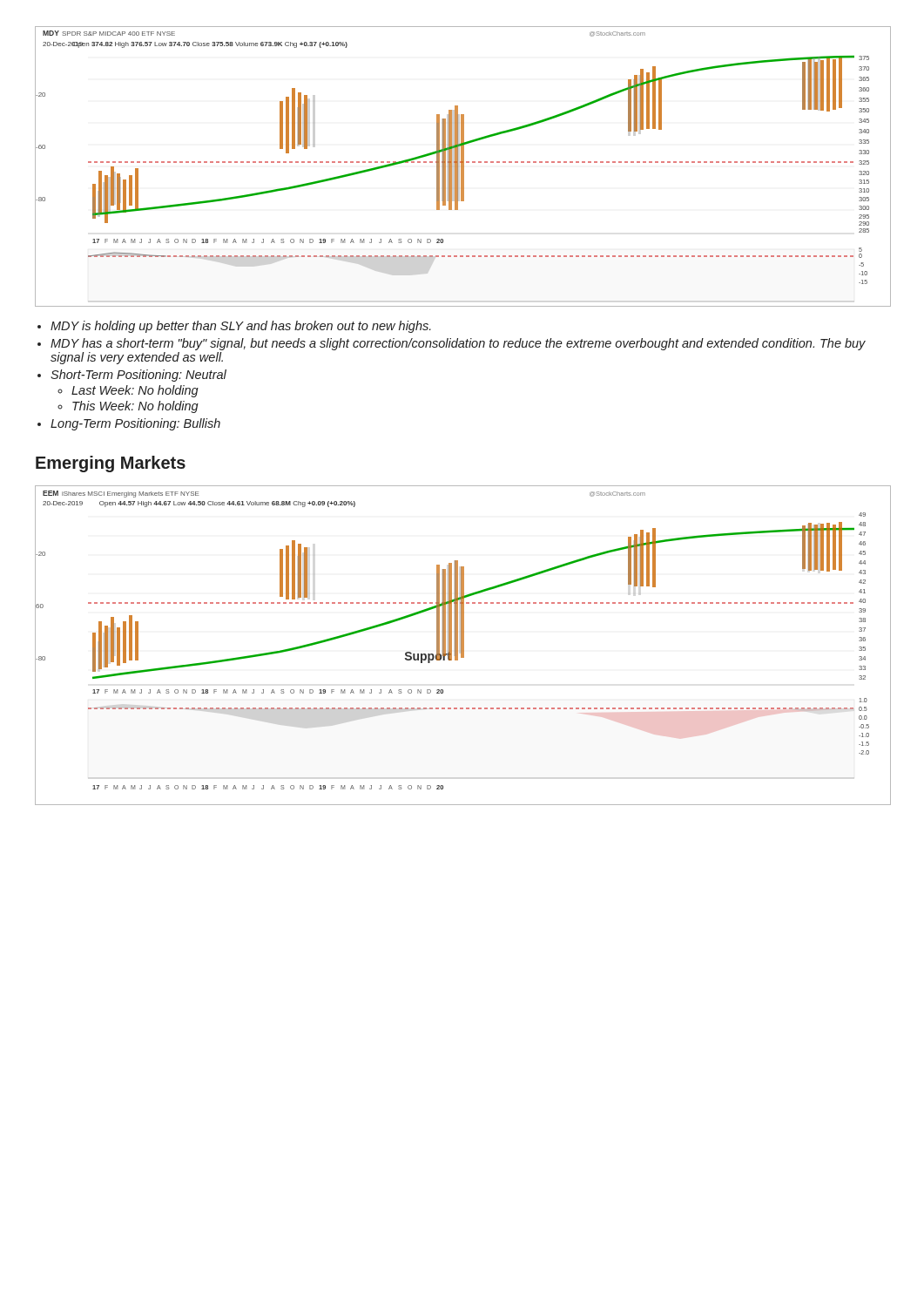The height and width of the screenshot is (1307, 924).
Task: Select the text starting "This Week: No holding"
Action: coord(135,407)
